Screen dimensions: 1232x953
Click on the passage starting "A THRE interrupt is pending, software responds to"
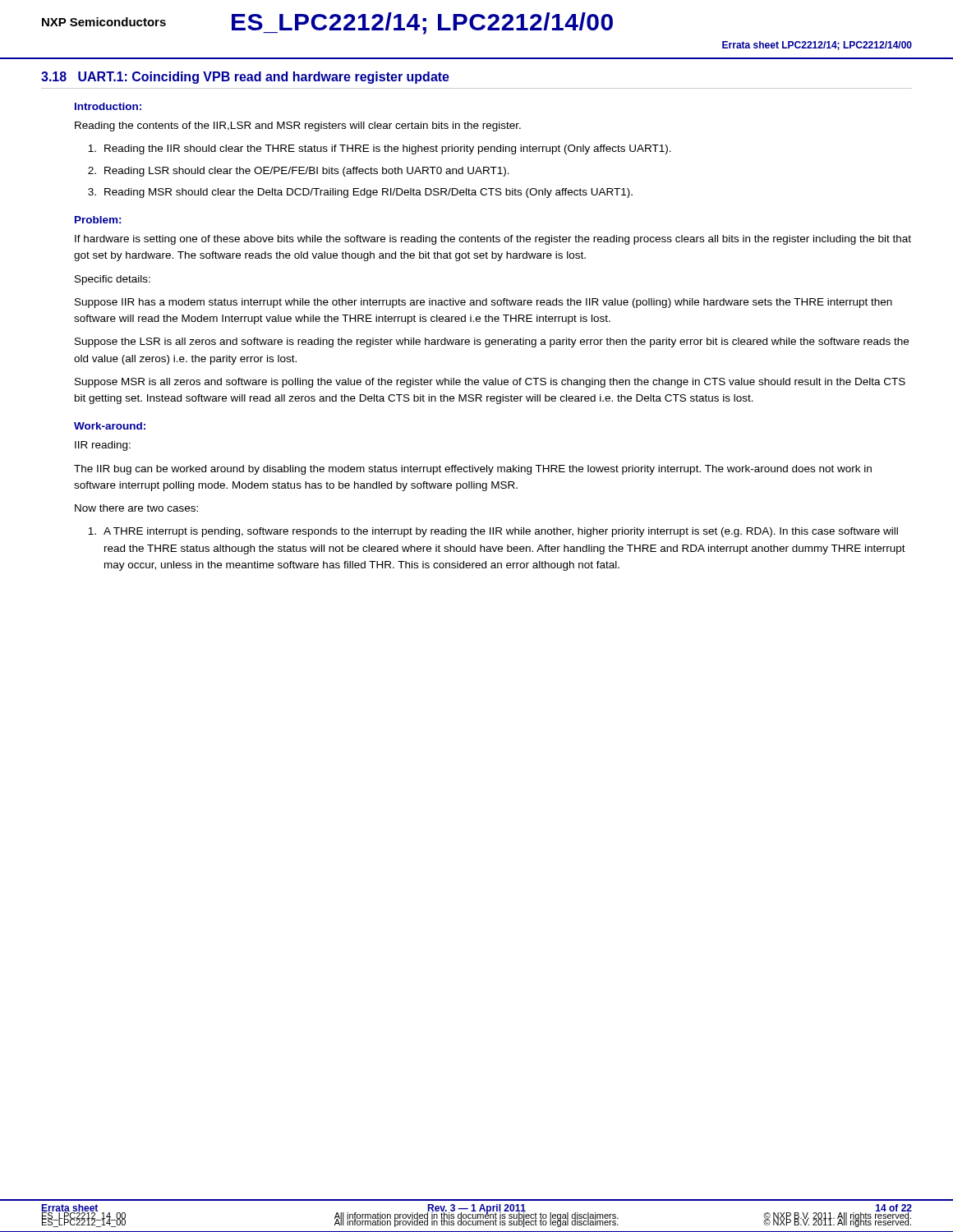(493, 548)
